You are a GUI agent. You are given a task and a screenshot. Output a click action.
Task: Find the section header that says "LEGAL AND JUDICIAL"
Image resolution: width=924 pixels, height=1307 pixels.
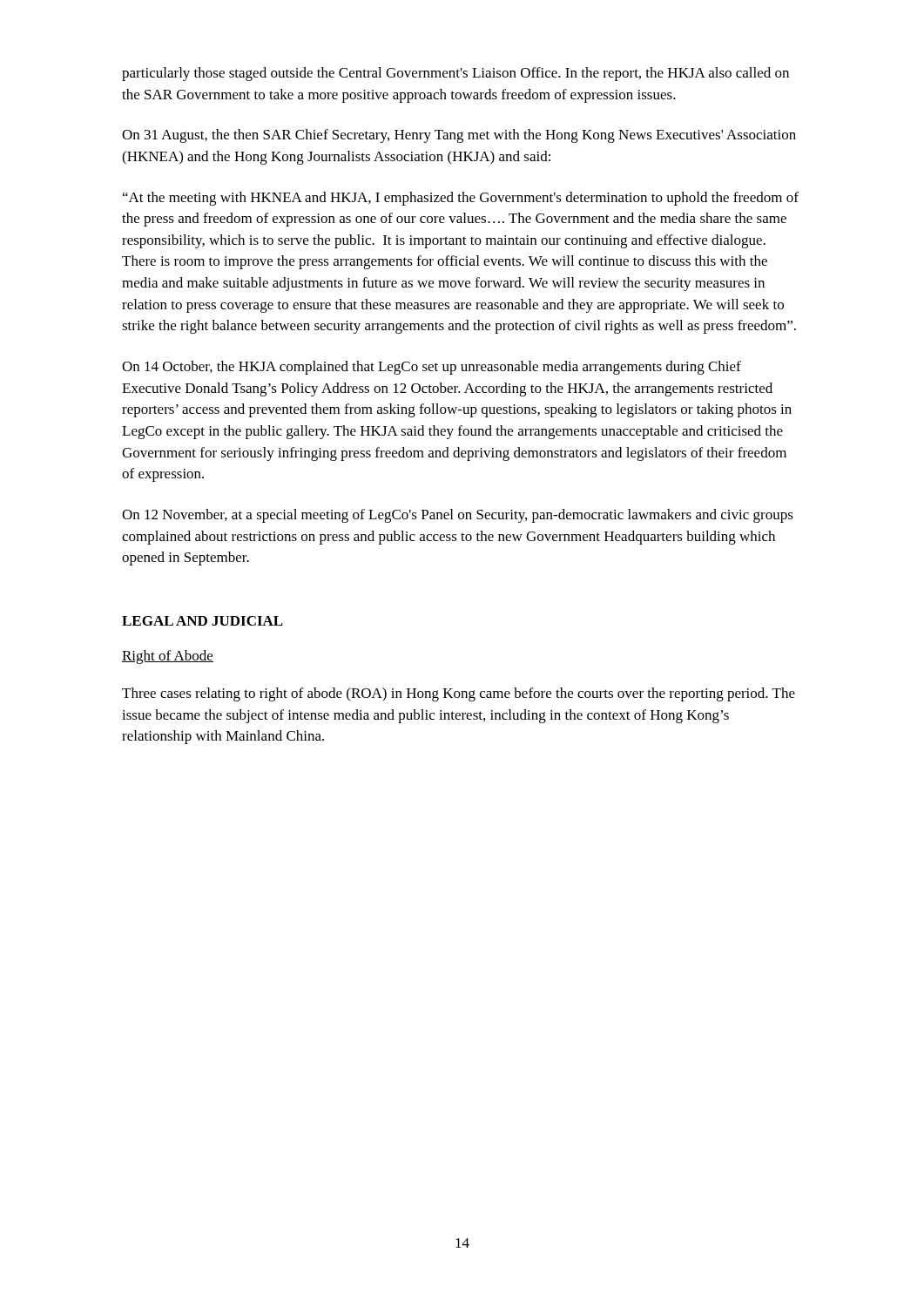(203, 621)
